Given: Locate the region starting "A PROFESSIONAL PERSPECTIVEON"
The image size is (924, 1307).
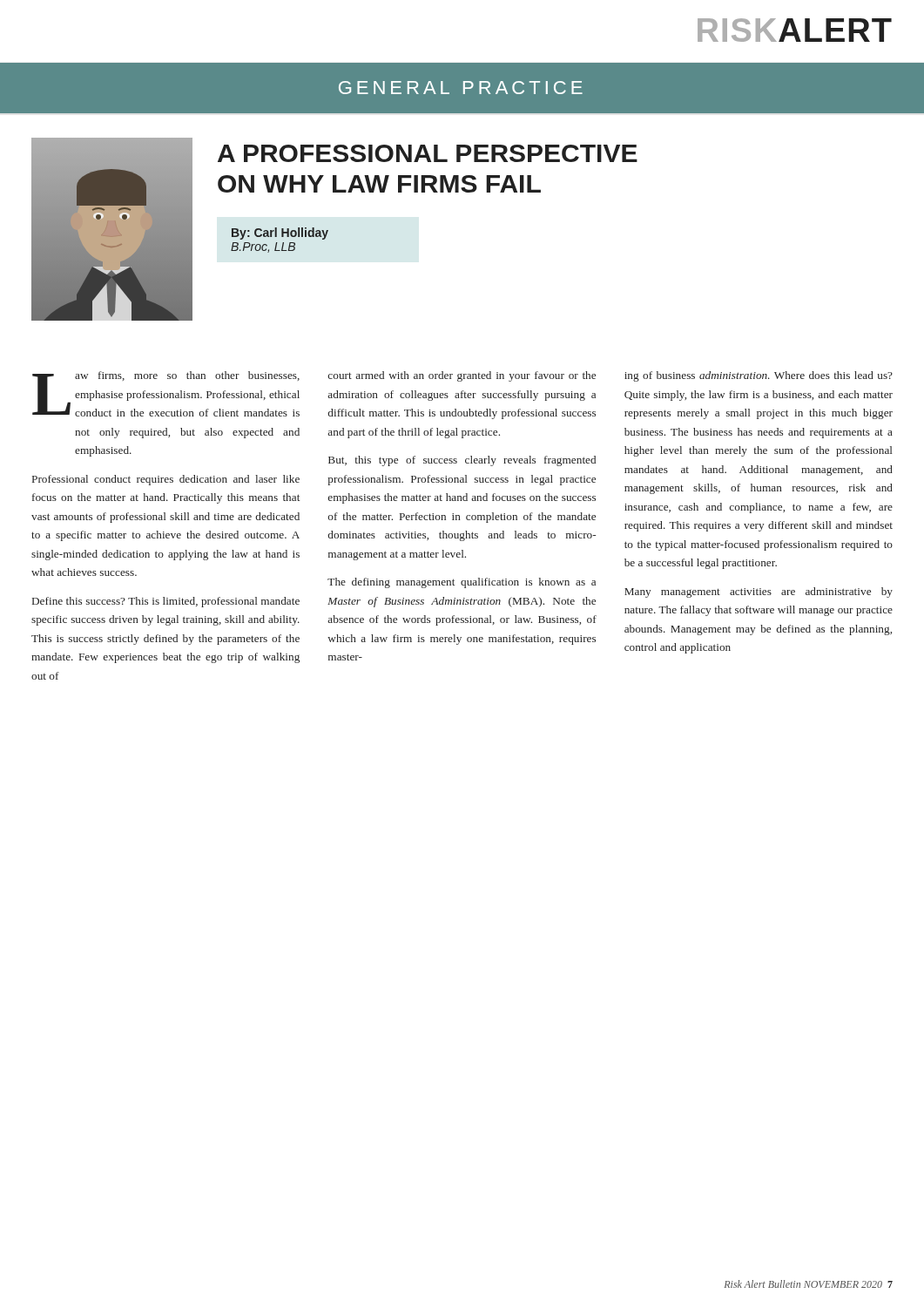Looking at the screenshot, I should 427,168.
